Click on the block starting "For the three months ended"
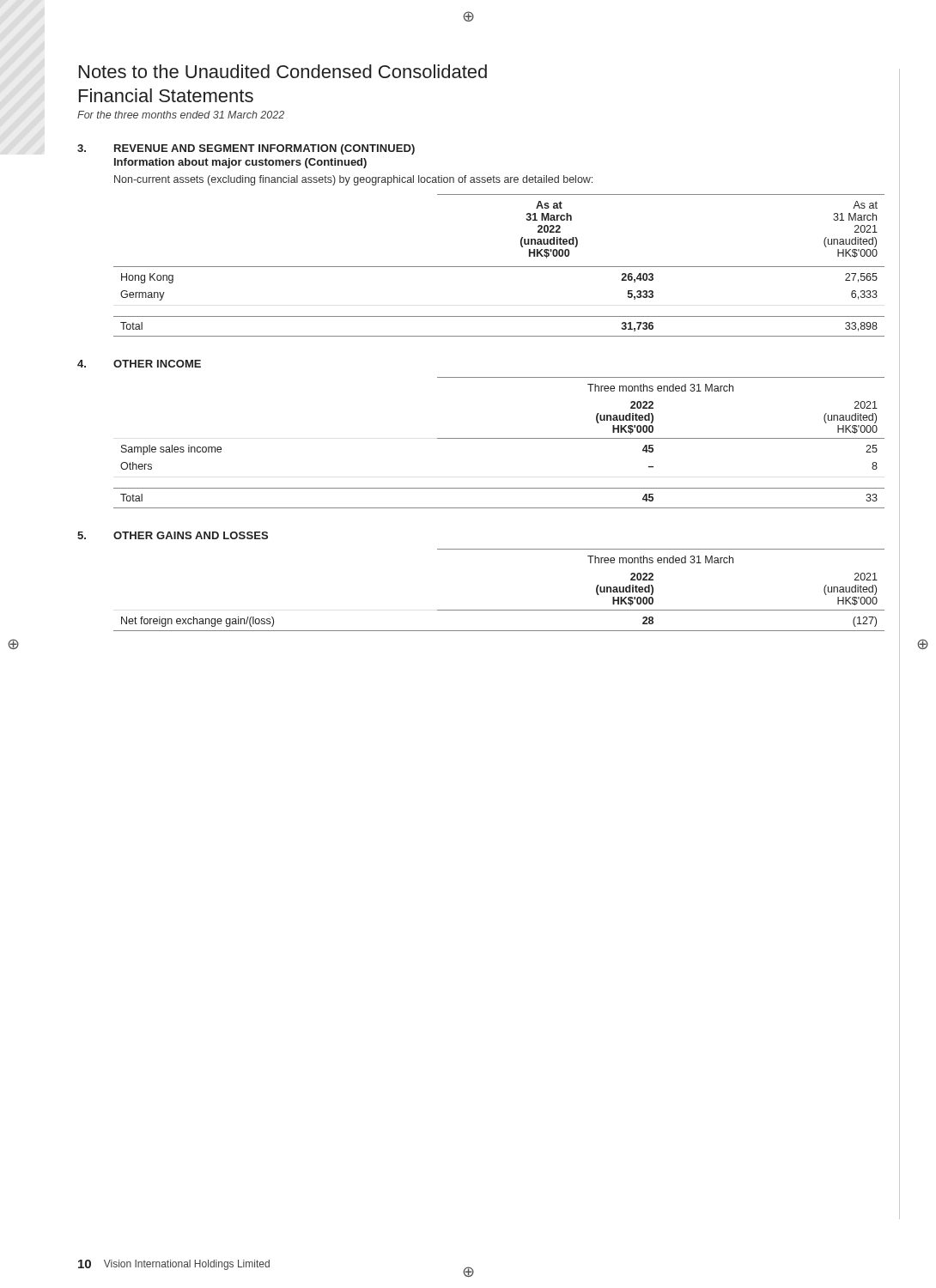Viewport: 936px width, 1288px height. click(181, 115)
